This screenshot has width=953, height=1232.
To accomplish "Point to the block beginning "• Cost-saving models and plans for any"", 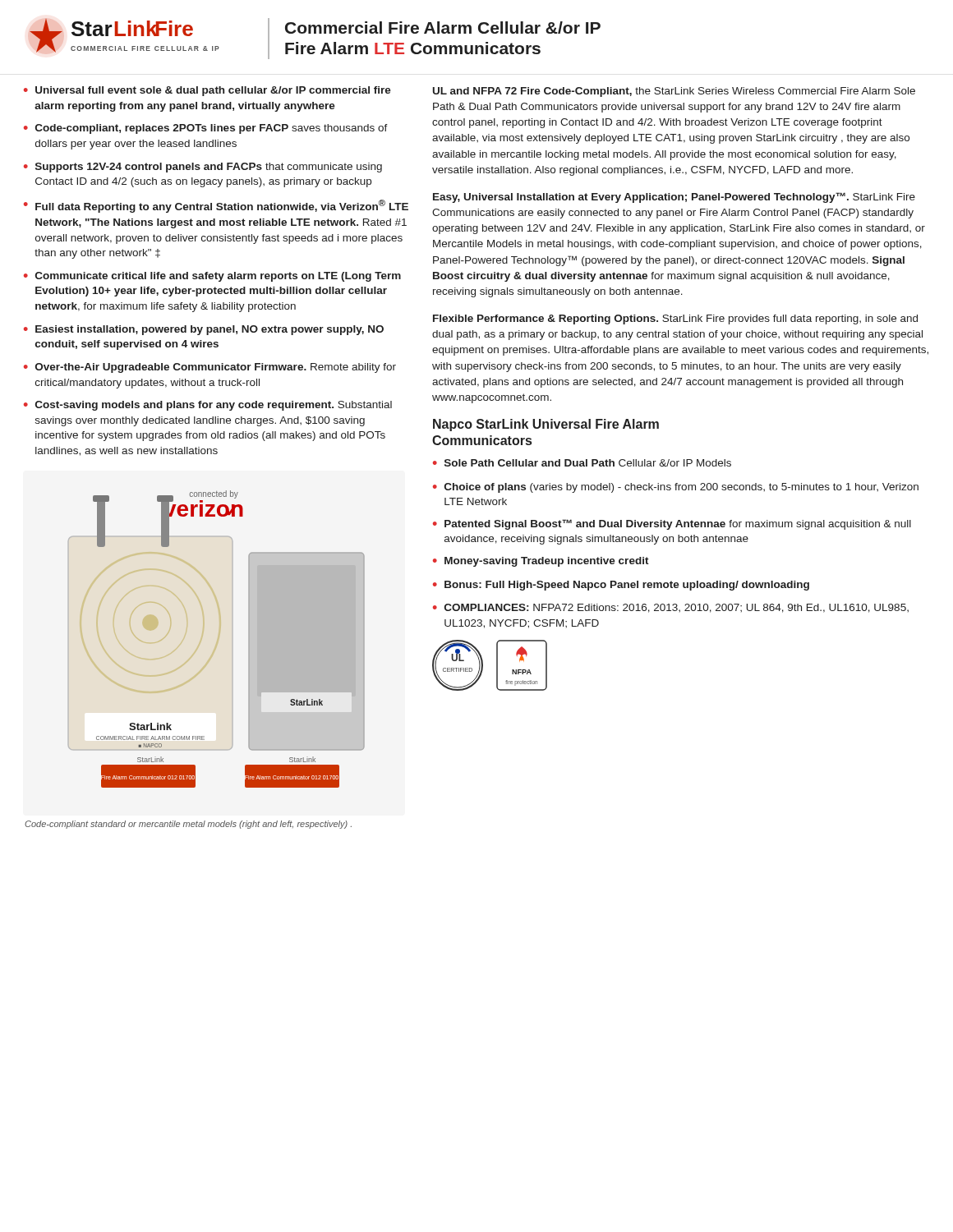I will click(x=216, y=428).
